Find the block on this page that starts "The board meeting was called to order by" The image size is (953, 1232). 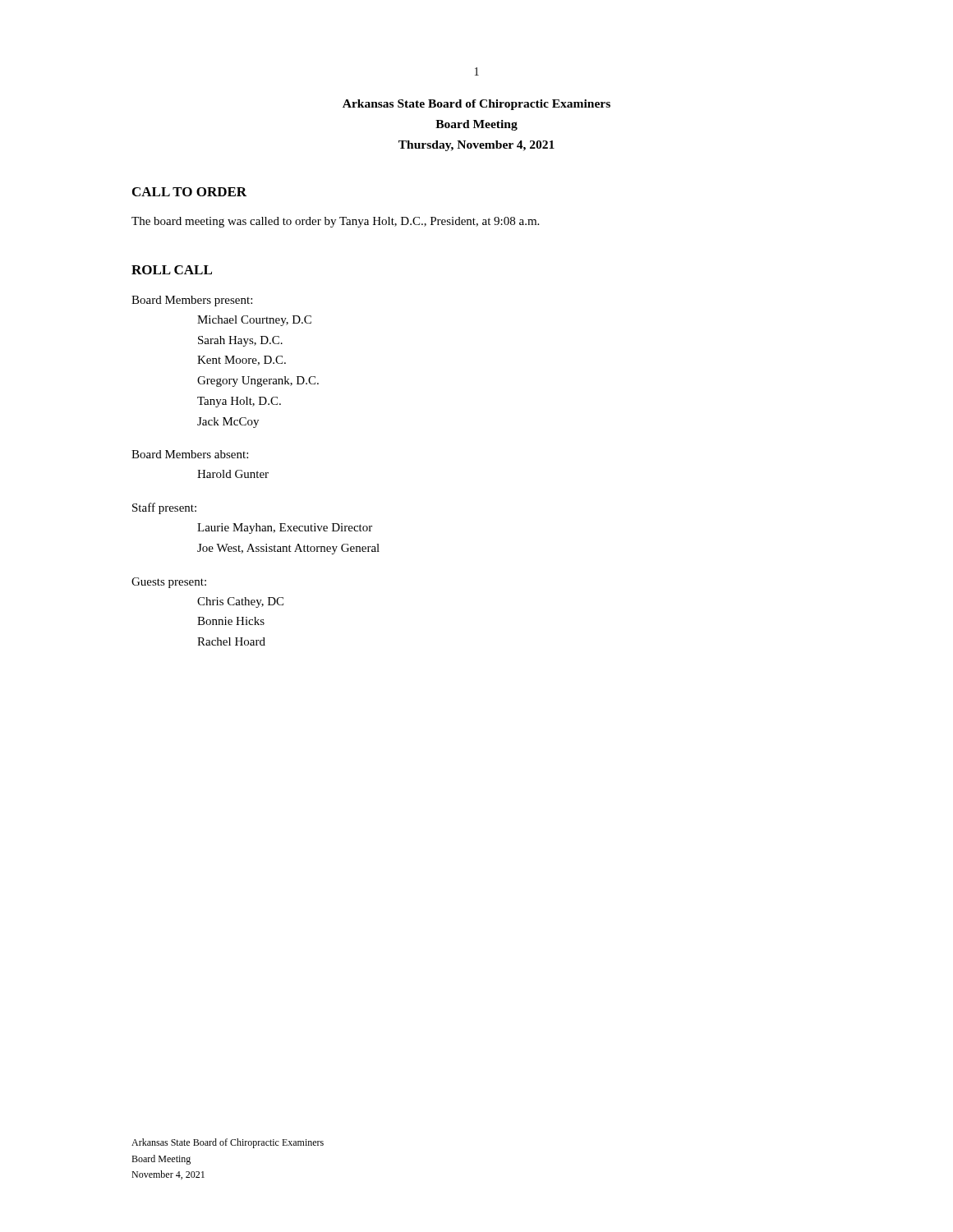(x=336, y=221)
